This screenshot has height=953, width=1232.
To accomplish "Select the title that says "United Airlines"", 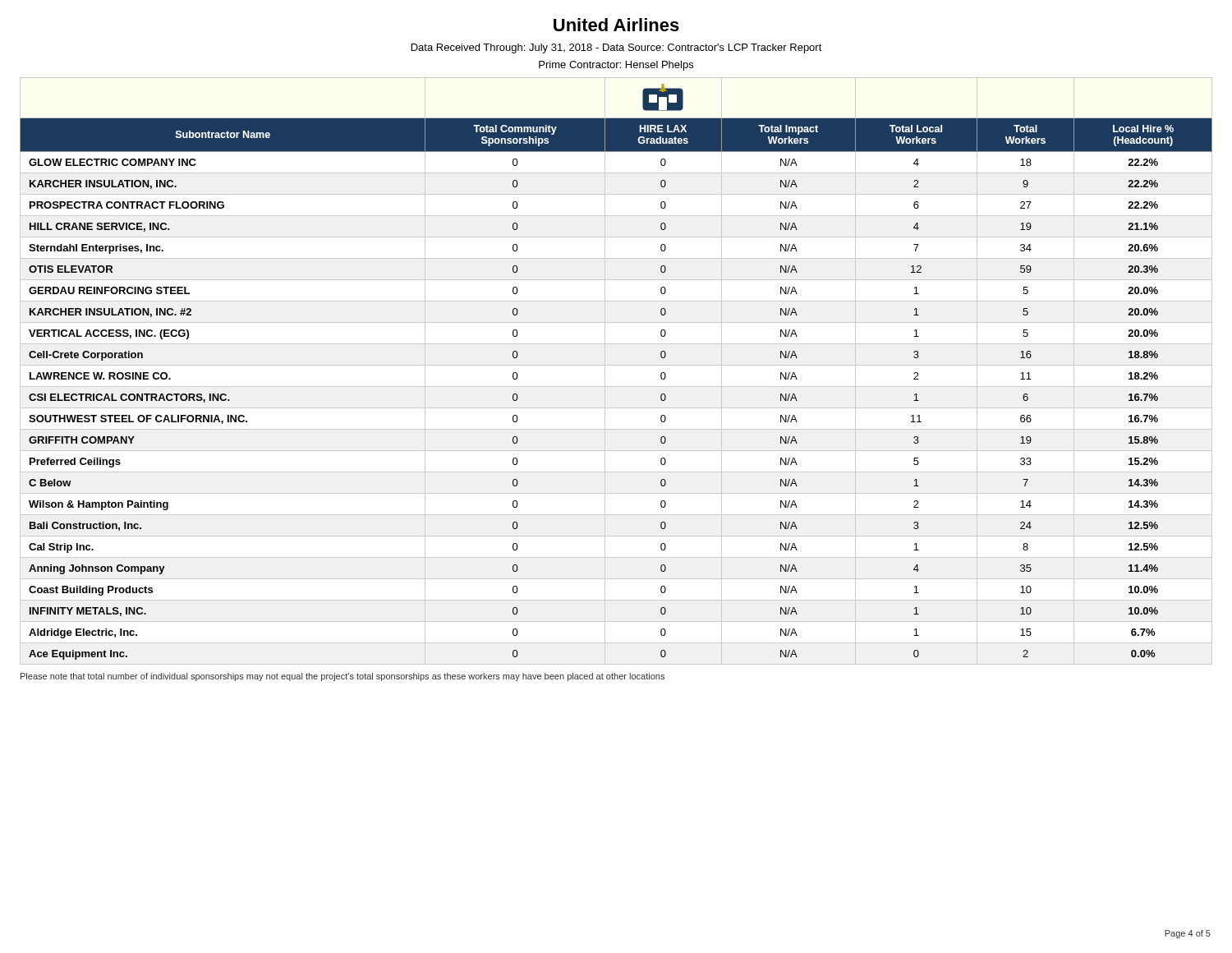I will pos(616,25).
